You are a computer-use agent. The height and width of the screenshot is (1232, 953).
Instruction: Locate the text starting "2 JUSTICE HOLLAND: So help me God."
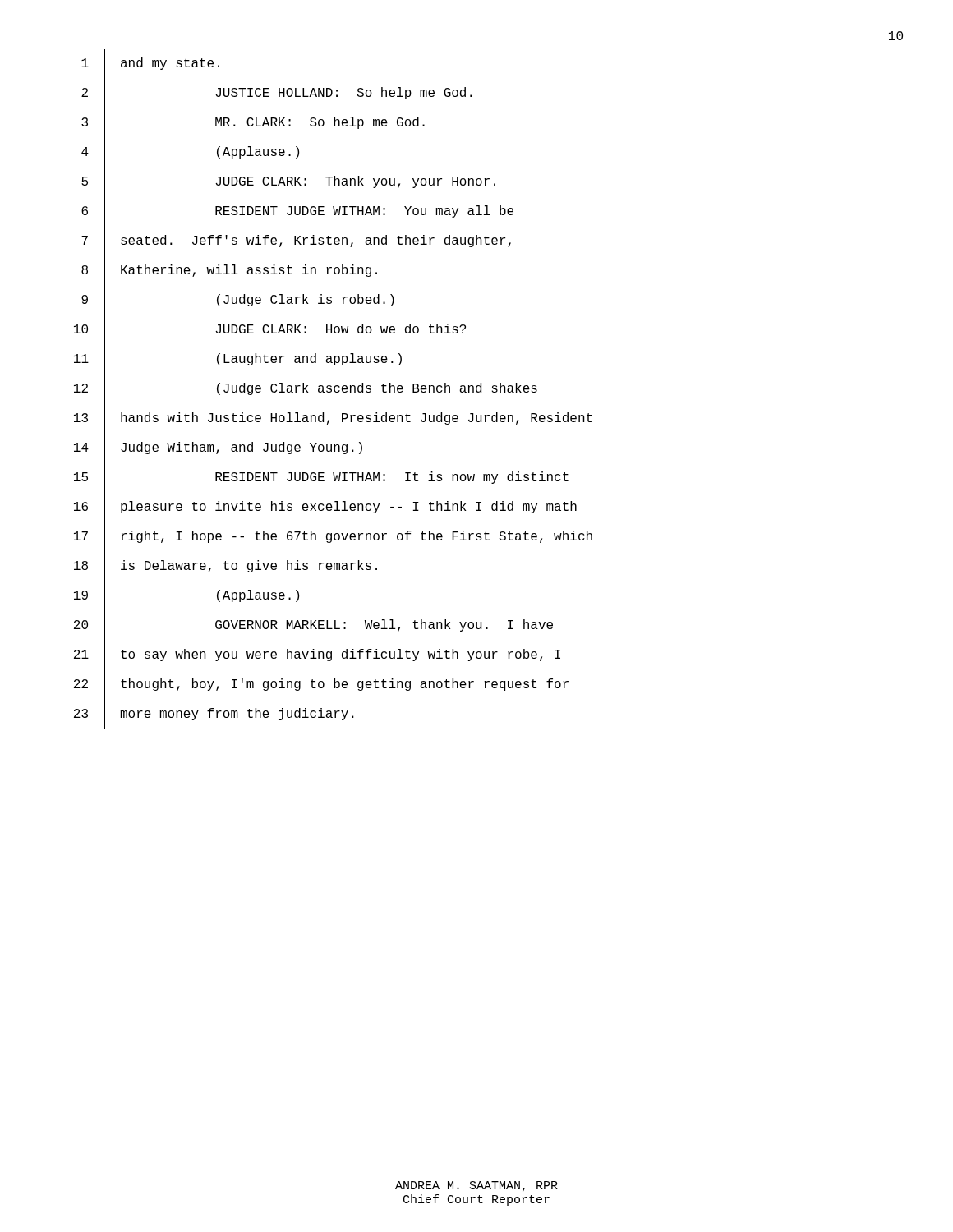click(476, 94)
